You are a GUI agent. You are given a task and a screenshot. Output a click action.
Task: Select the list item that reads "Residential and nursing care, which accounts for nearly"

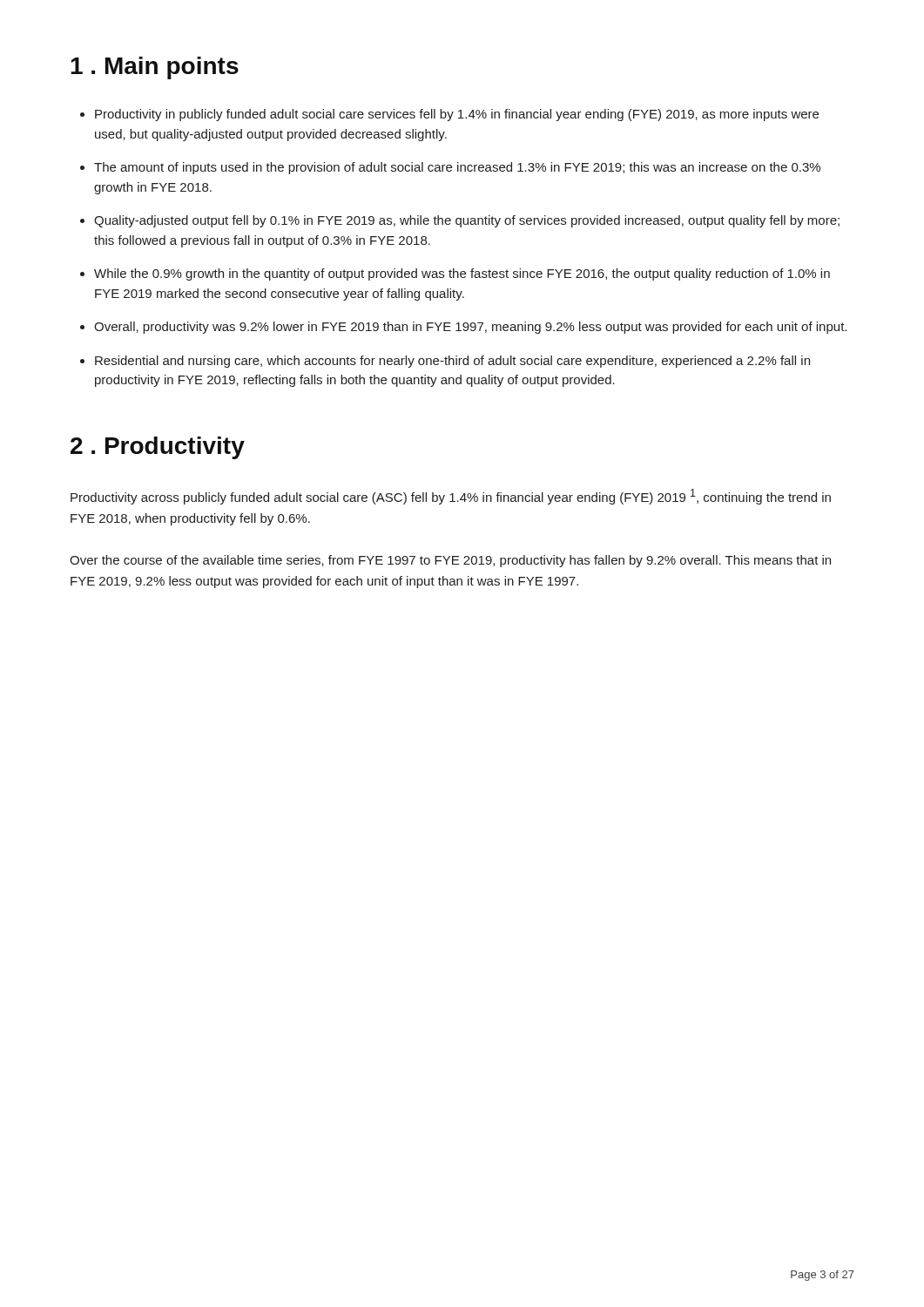[452, 370]
